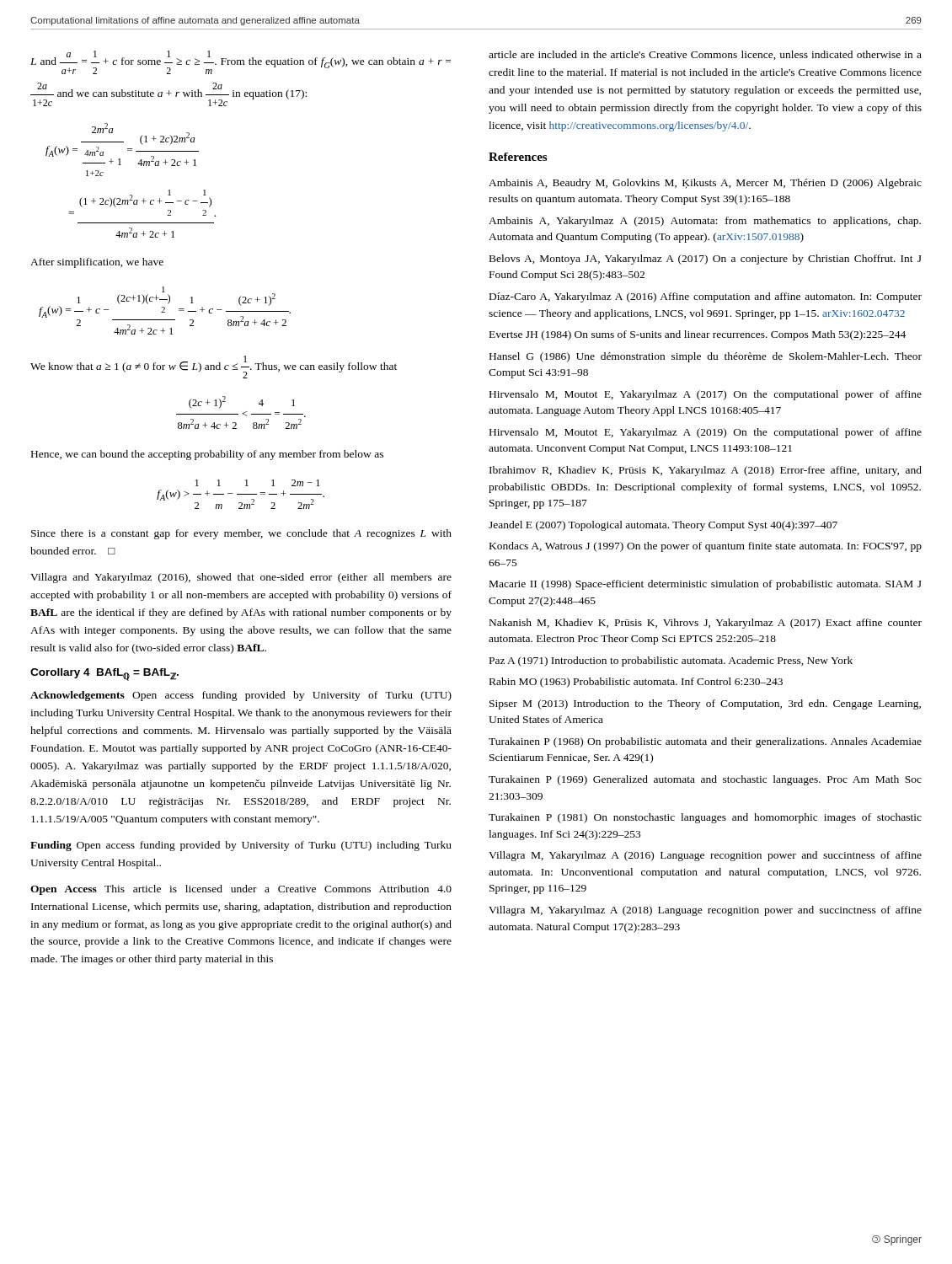The height and width of the screenshot is (1264, 952).
Task: Find the text block that reads "Hirvensalo M, Moutot E, Yakaryılmaz A (2019)"
Action: pos(705,440)
